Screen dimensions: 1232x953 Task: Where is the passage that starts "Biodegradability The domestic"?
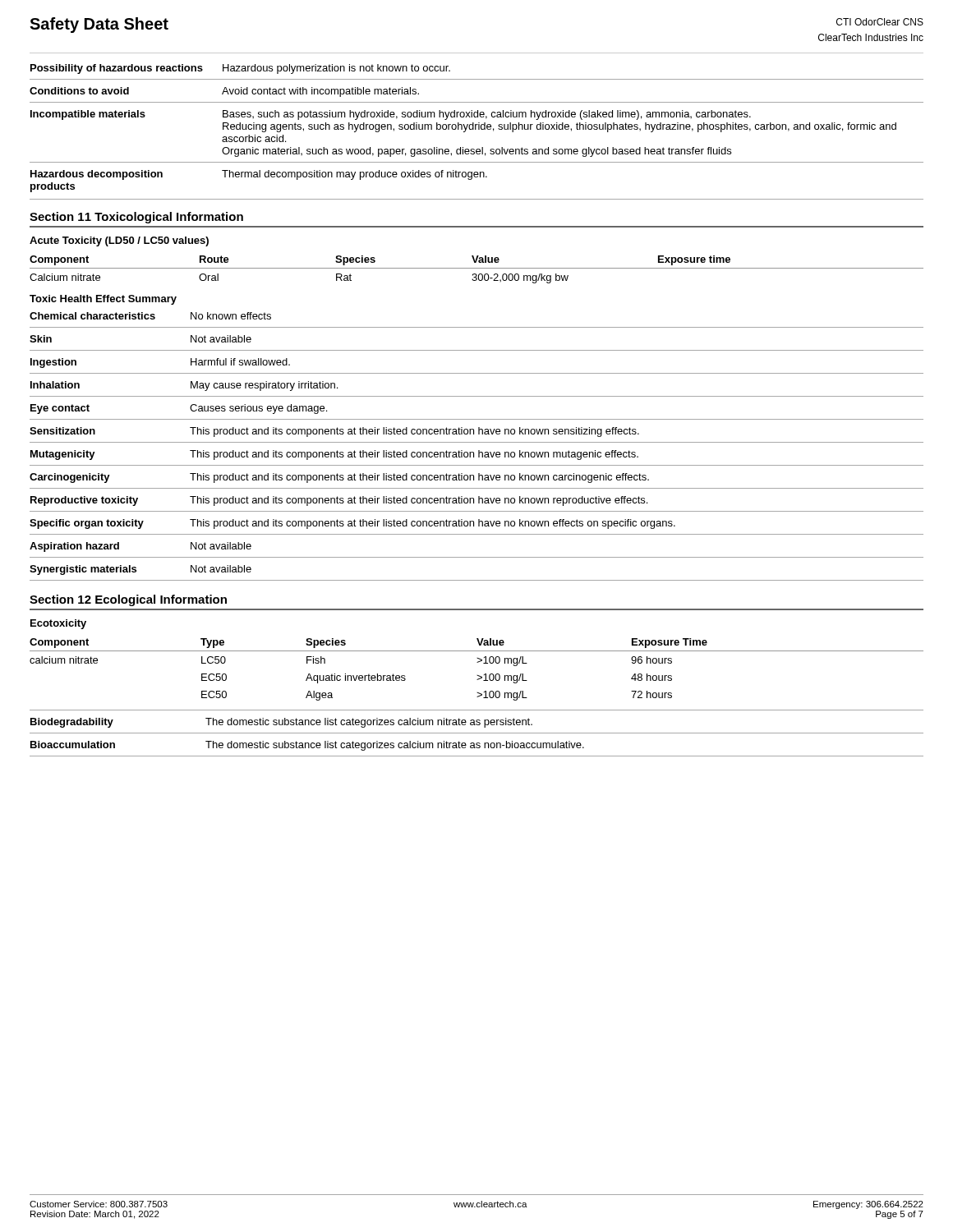tap(476, 722)
